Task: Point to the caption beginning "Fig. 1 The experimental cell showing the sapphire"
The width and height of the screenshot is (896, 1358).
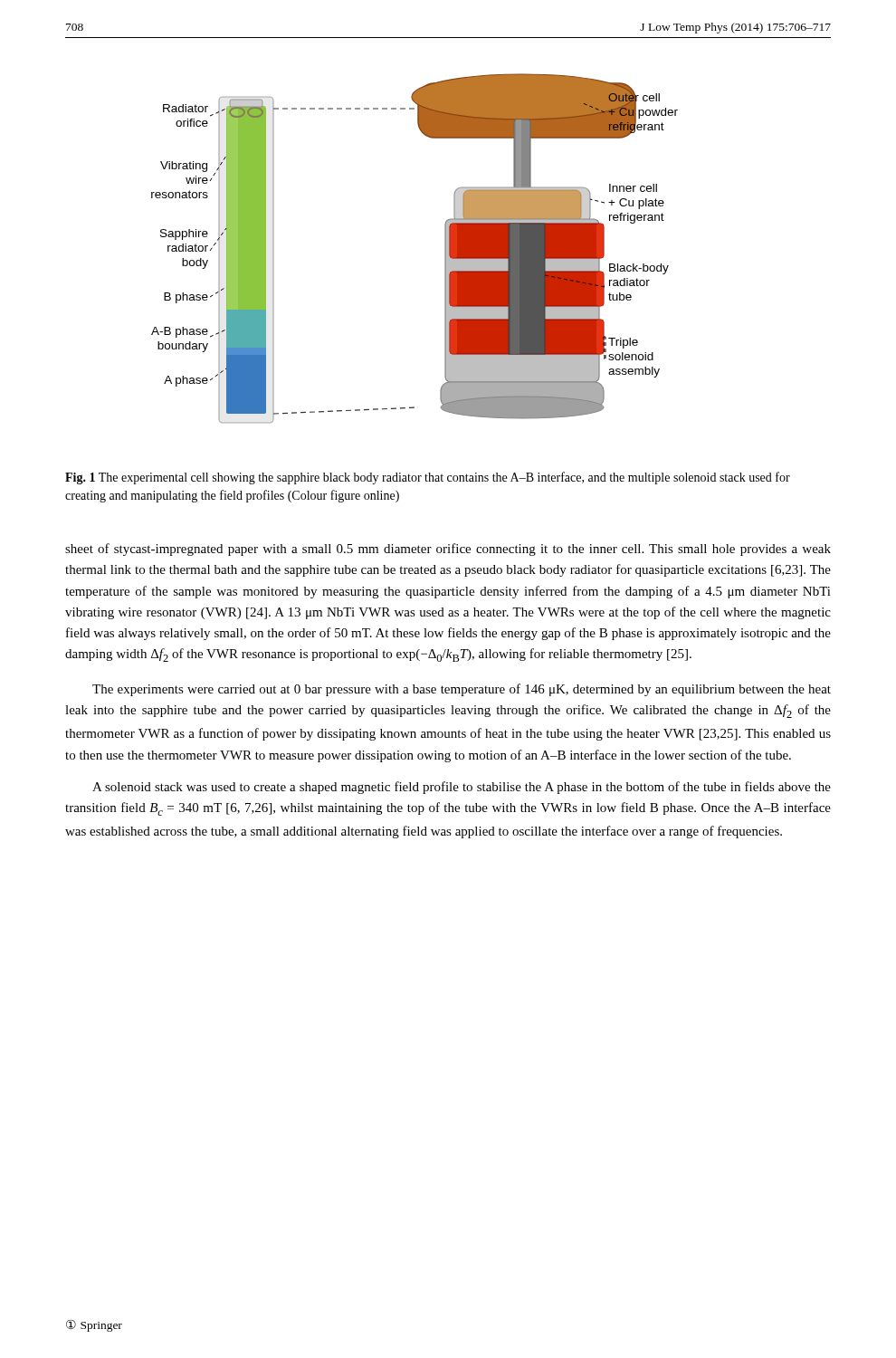Action: [x=427, y=487]
